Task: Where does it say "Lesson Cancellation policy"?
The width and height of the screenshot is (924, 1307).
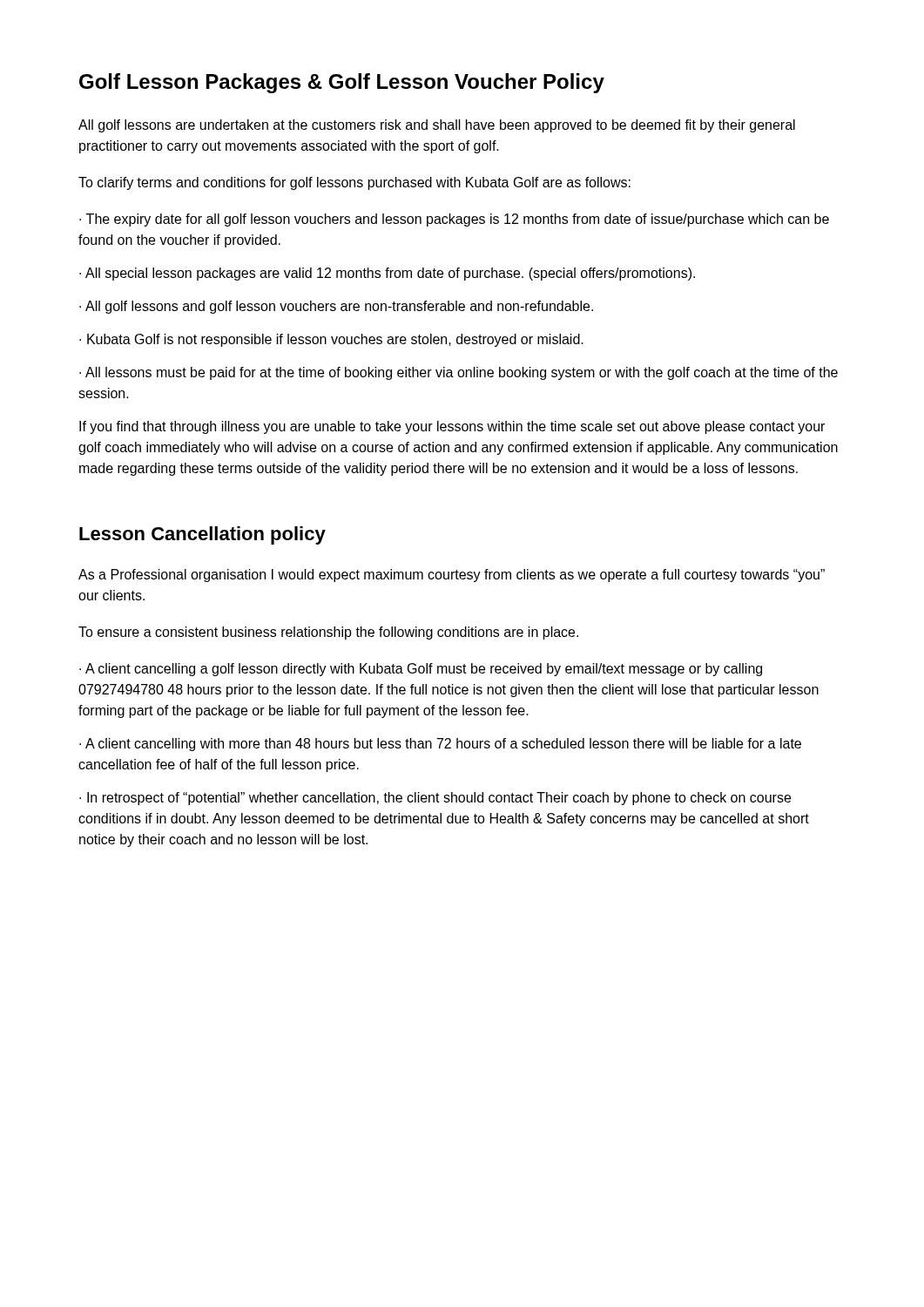Action: pos(202,535)
